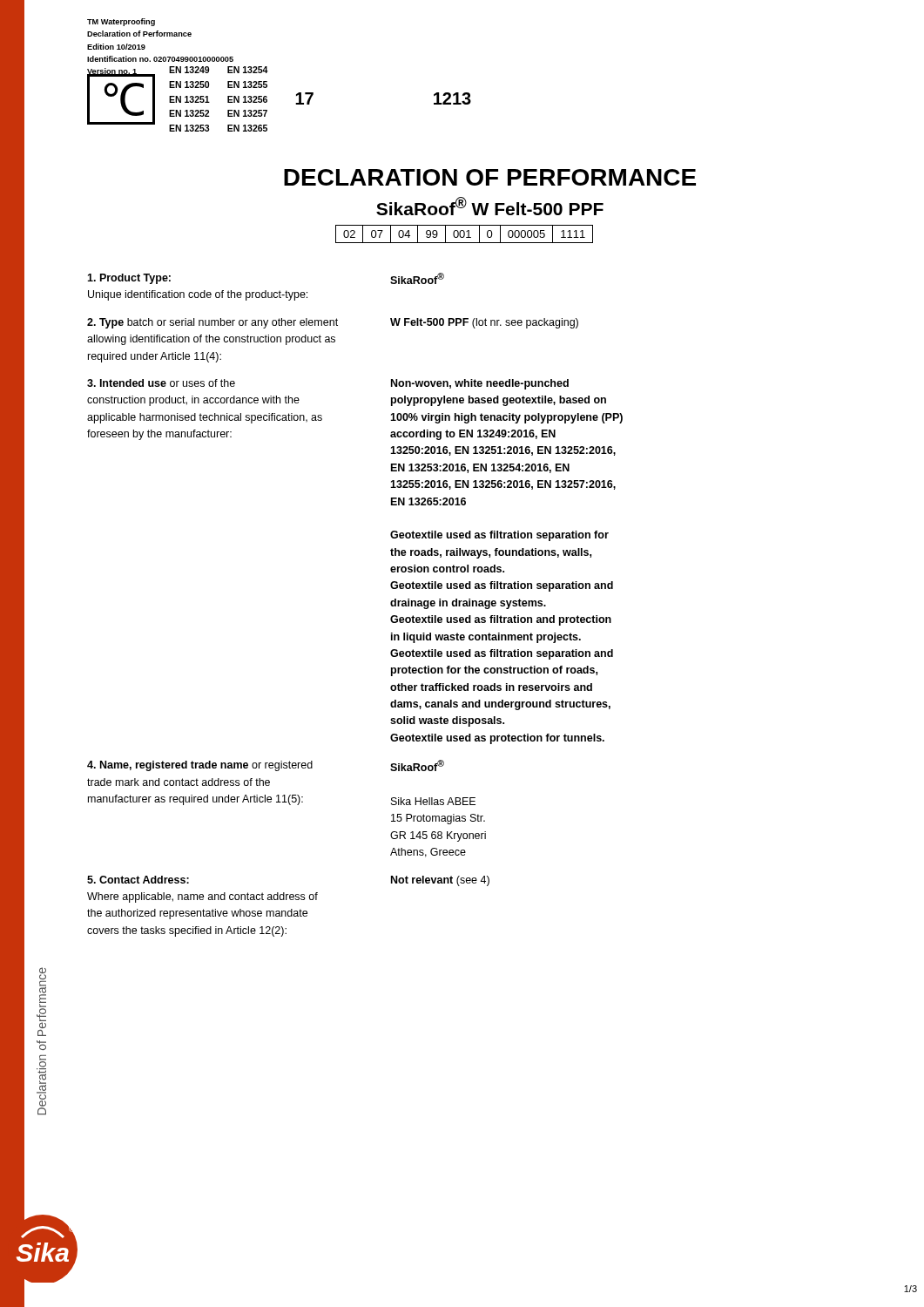Click on the text block with the text "Name, registered trade name or registered trade mark"
The height and width of the screenshot is (1307, 924).
pos(200,782)
